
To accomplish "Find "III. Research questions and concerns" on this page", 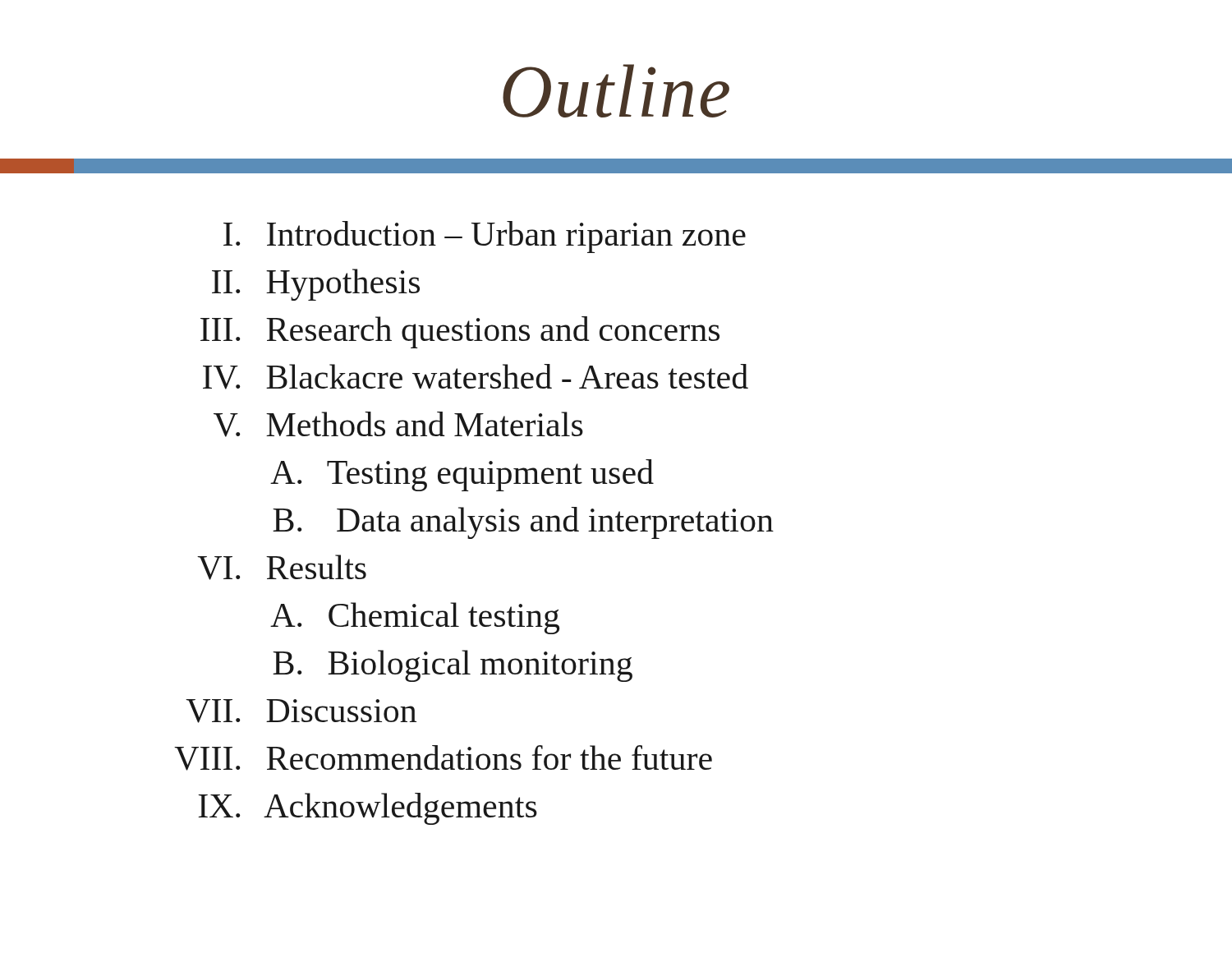I will [442, 329].
